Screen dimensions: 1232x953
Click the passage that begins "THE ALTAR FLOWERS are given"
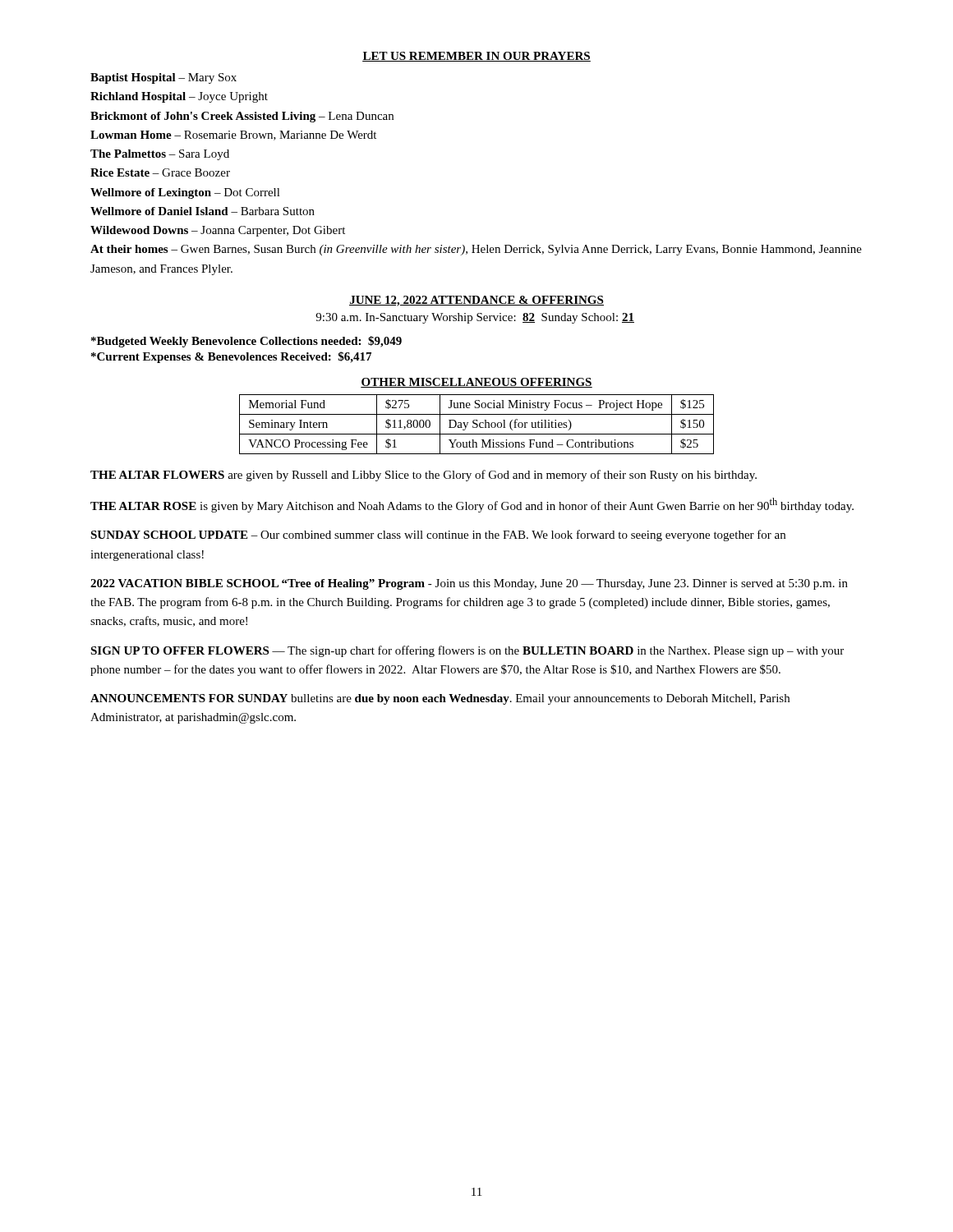[424, 475]
